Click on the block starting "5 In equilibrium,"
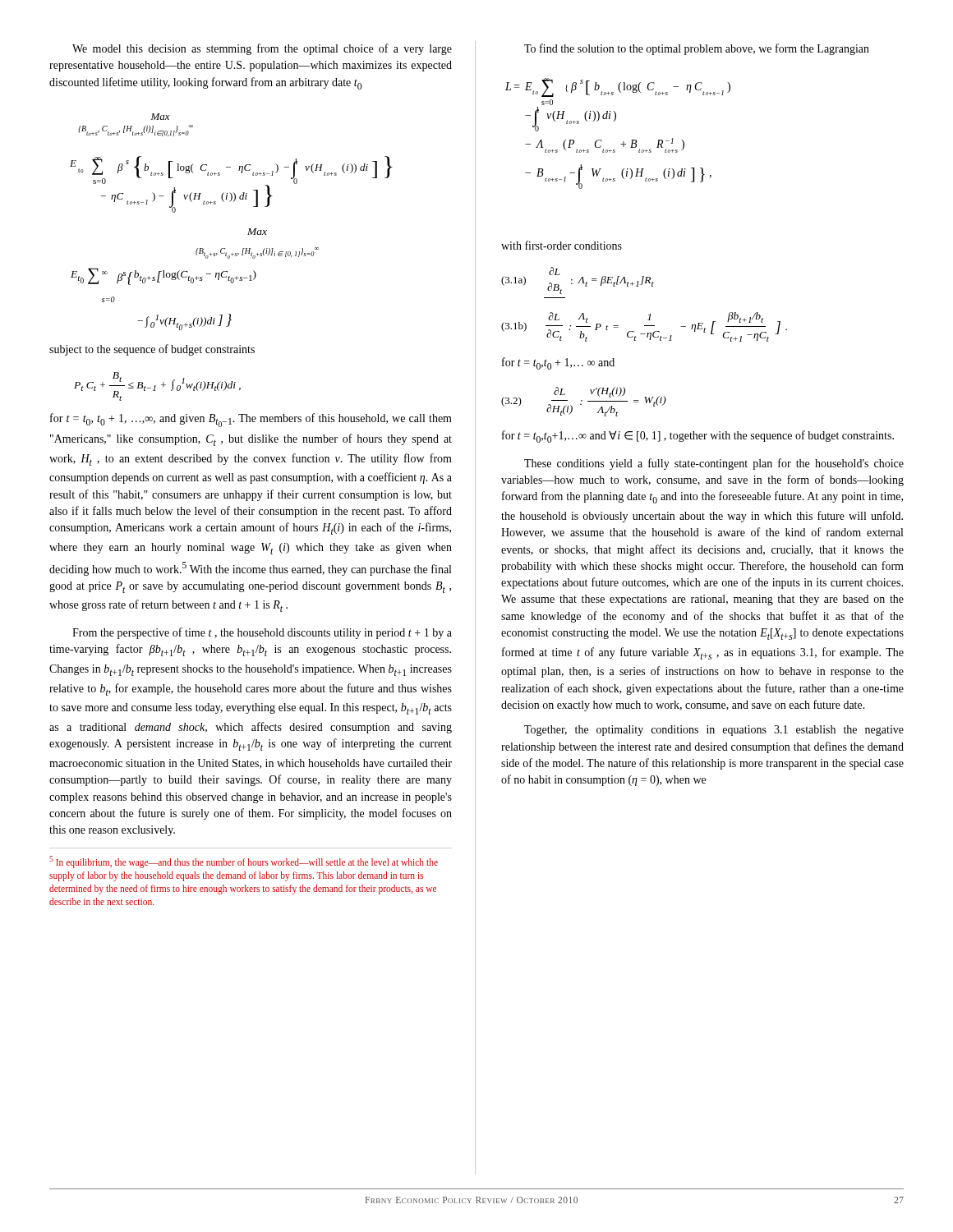The width and height of the screenshot is (953, 1232). coord(251,878)
